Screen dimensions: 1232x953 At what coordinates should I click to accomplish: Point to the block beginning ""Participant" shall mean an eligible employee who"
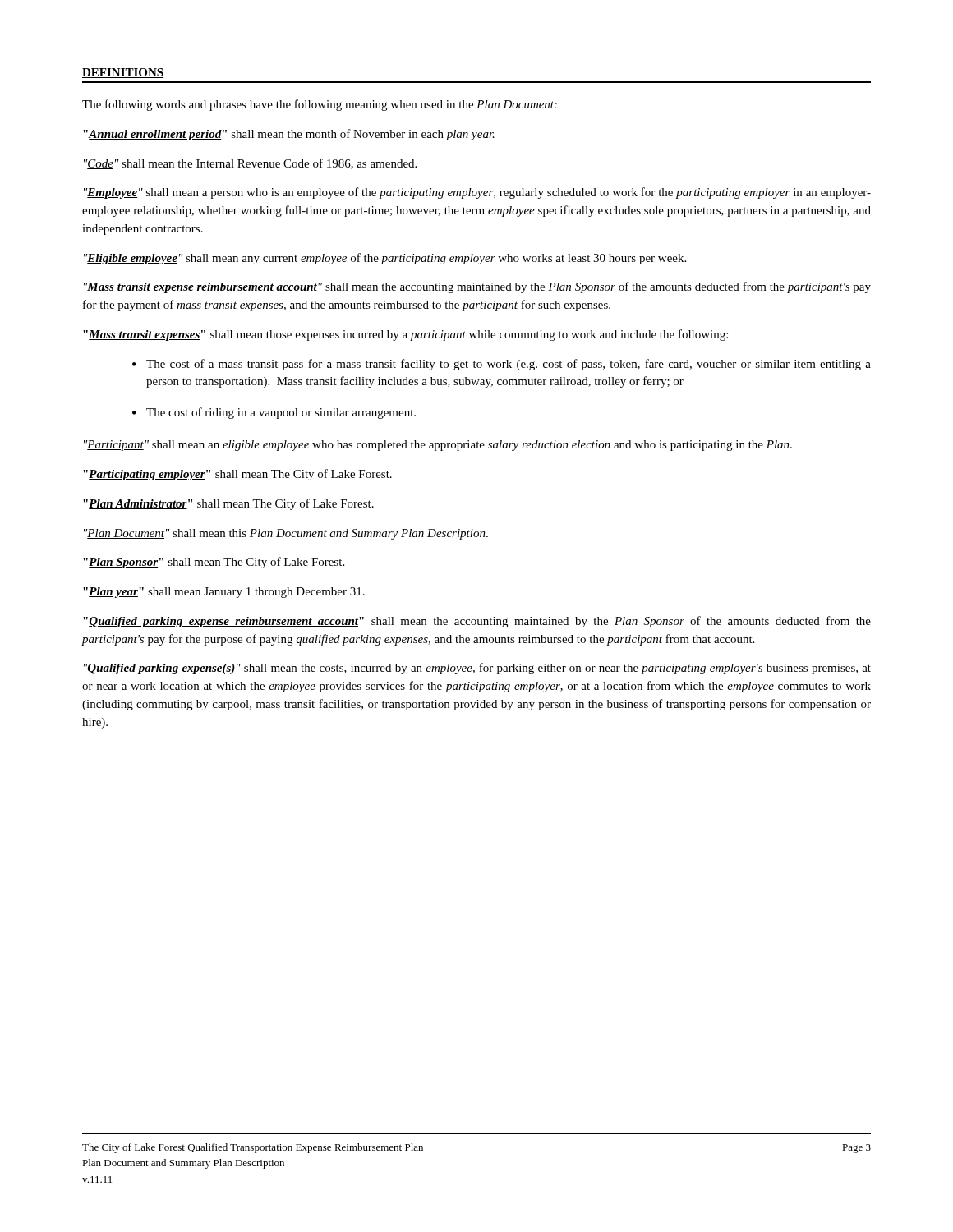coord(437,445)
